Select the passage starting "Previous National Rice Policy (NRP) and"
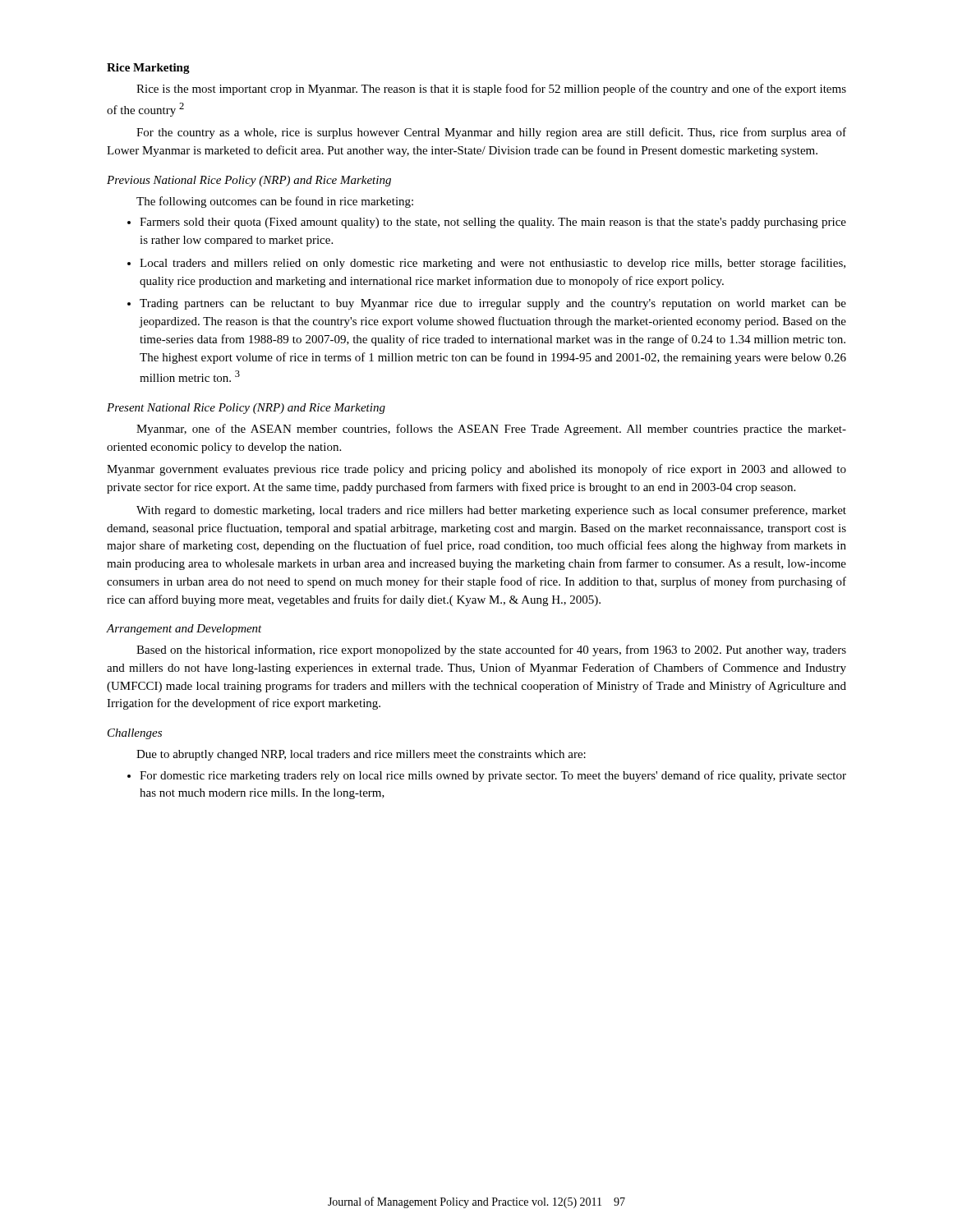This screenshot has width=953, height=1232. (x=249, y=181)
